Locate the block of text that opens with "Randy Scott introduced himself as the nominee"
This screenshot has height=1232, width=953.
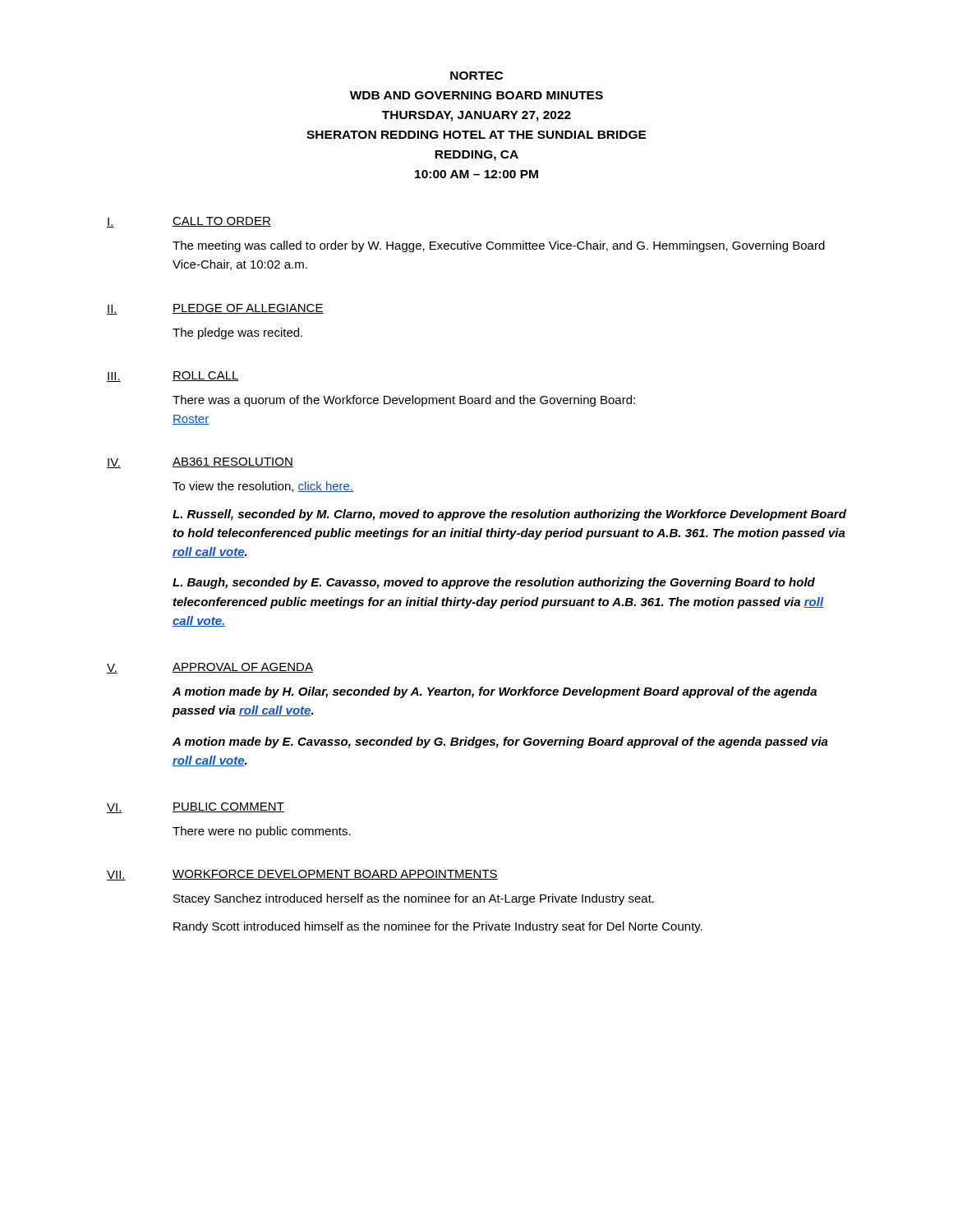click(438, 926)
